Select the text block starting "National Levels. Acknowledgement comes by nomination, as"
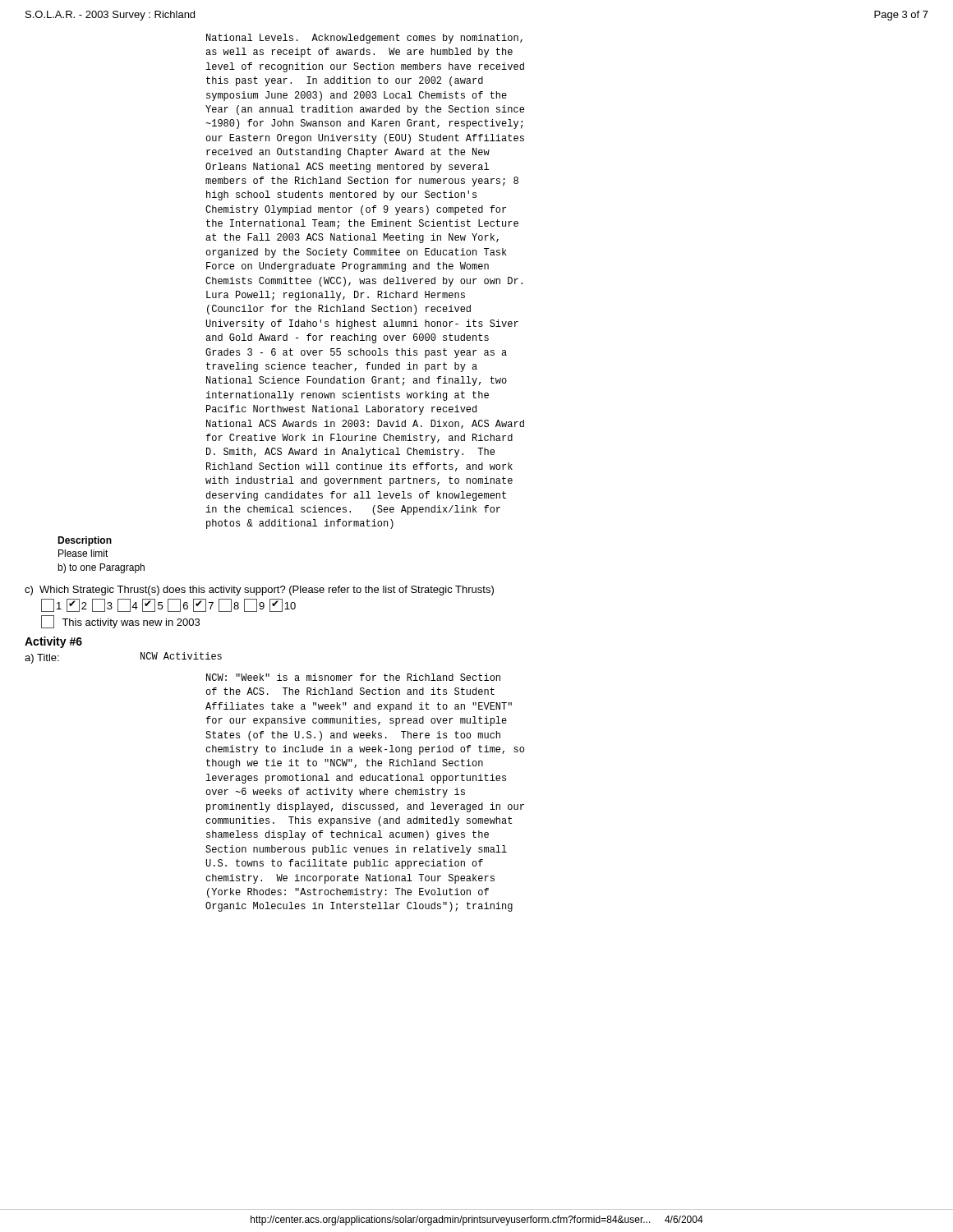 (476, 282)
